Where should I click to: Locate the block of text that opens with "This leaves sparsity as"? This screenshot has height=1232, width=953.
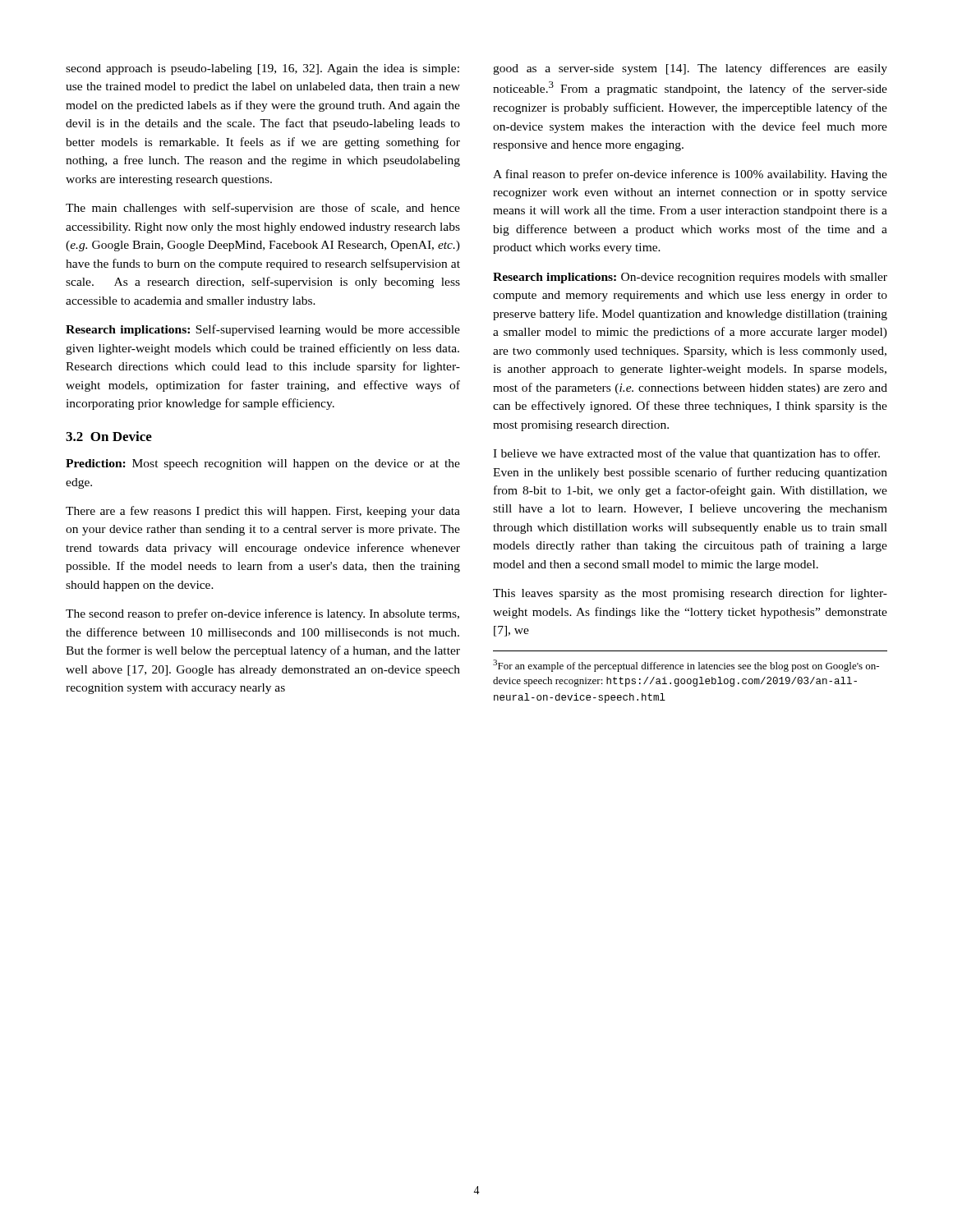pos(690,612)
